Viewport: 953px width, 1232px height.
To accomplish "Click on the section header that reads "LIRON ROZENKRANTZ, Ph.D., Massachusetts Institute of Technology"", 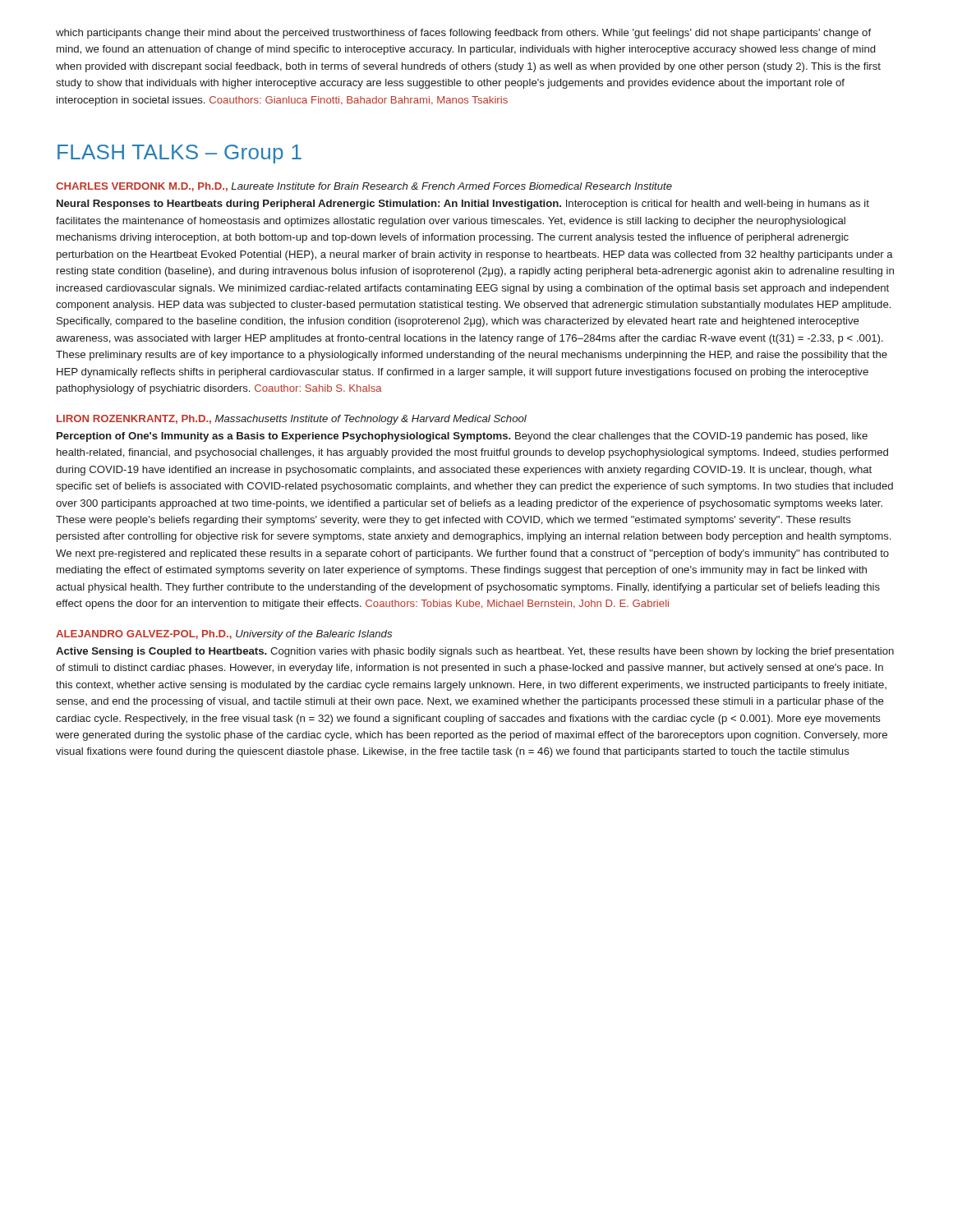I will 291,418.
